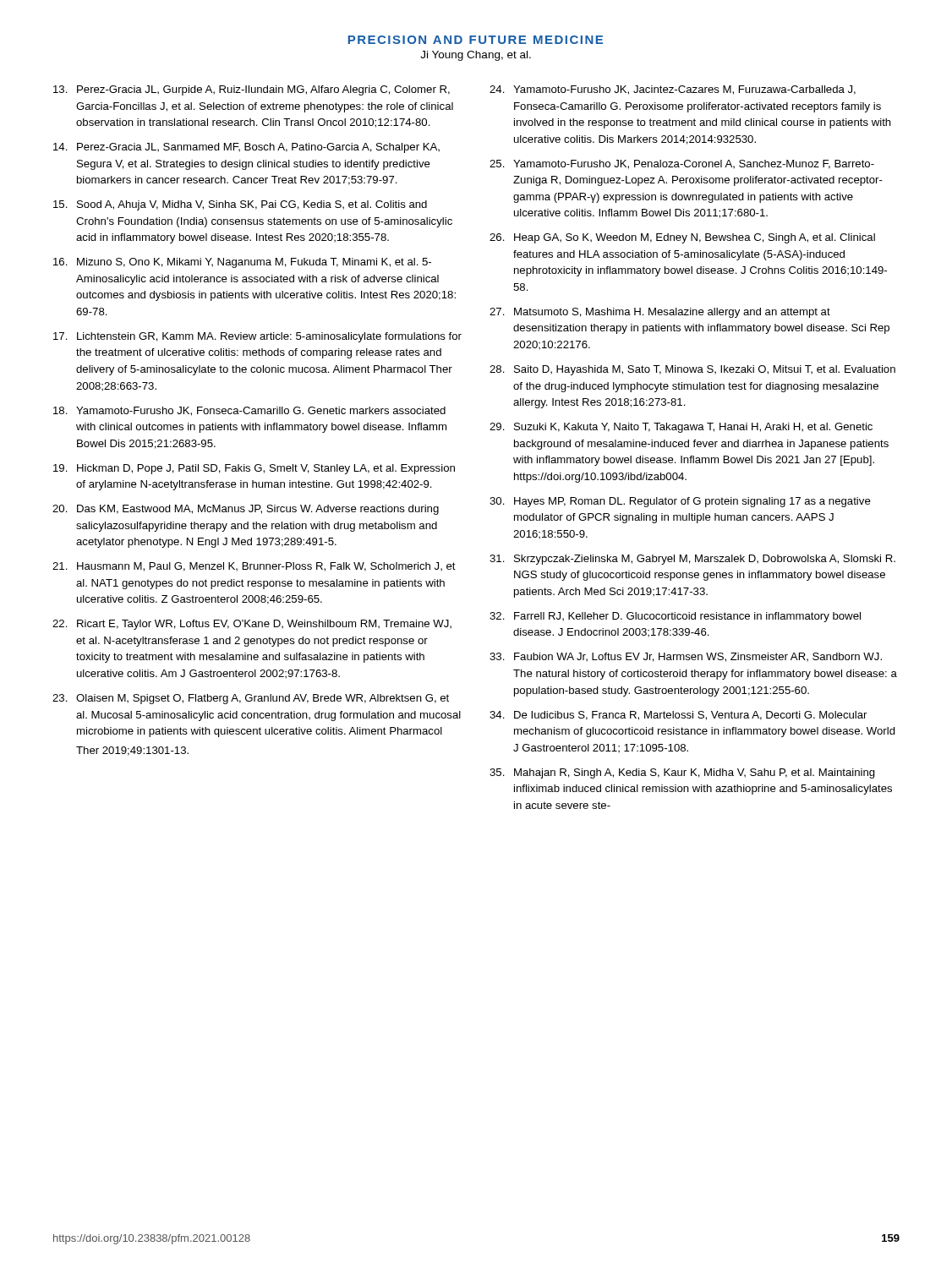This screenshot has width=952, height=1268.
Task: Click on the region starting "34. De Iudicibus S, Franca"
Action: tap(695, 731)
